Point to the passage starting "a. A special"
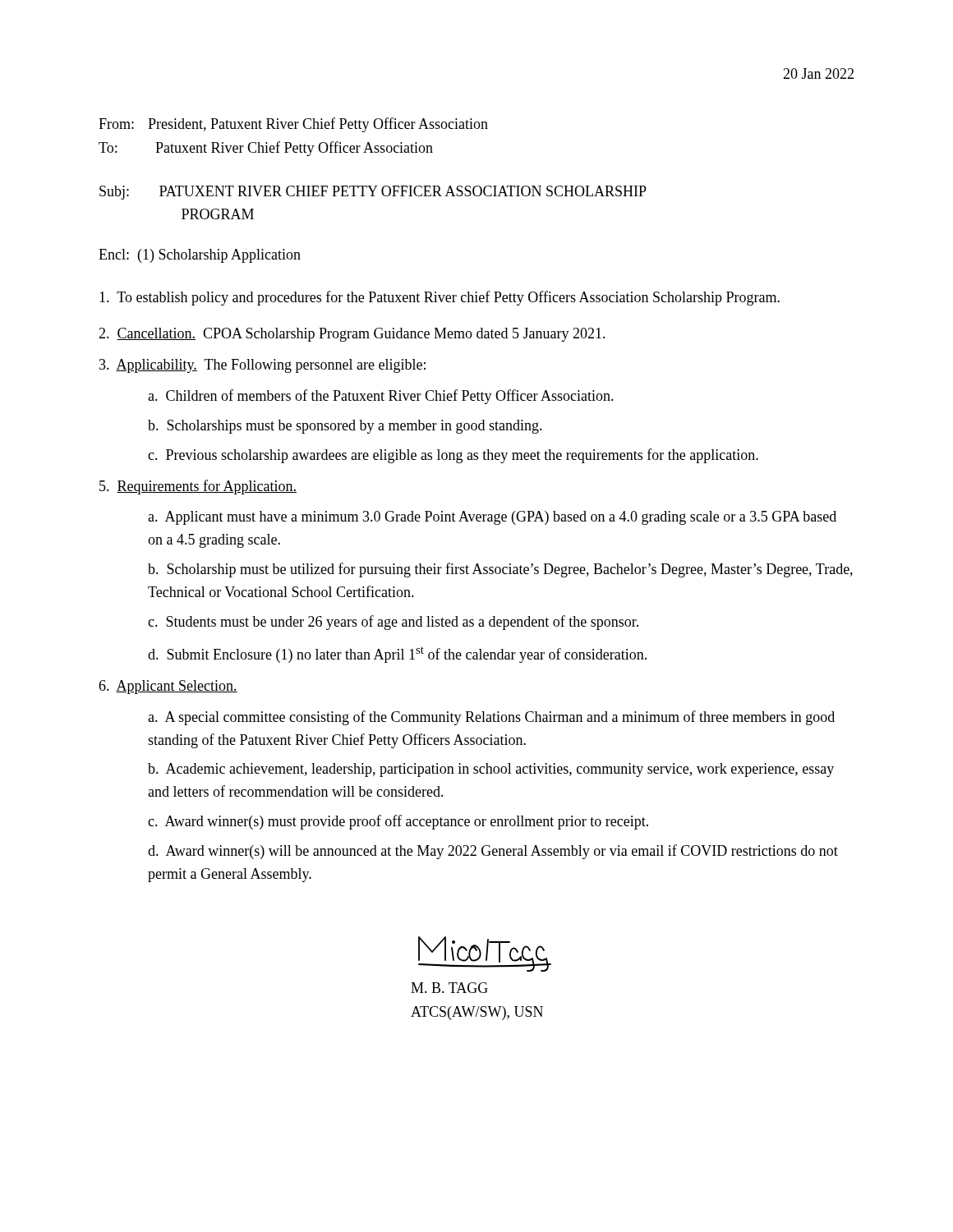Viewport: 953px width, 1232px height. 491,728
